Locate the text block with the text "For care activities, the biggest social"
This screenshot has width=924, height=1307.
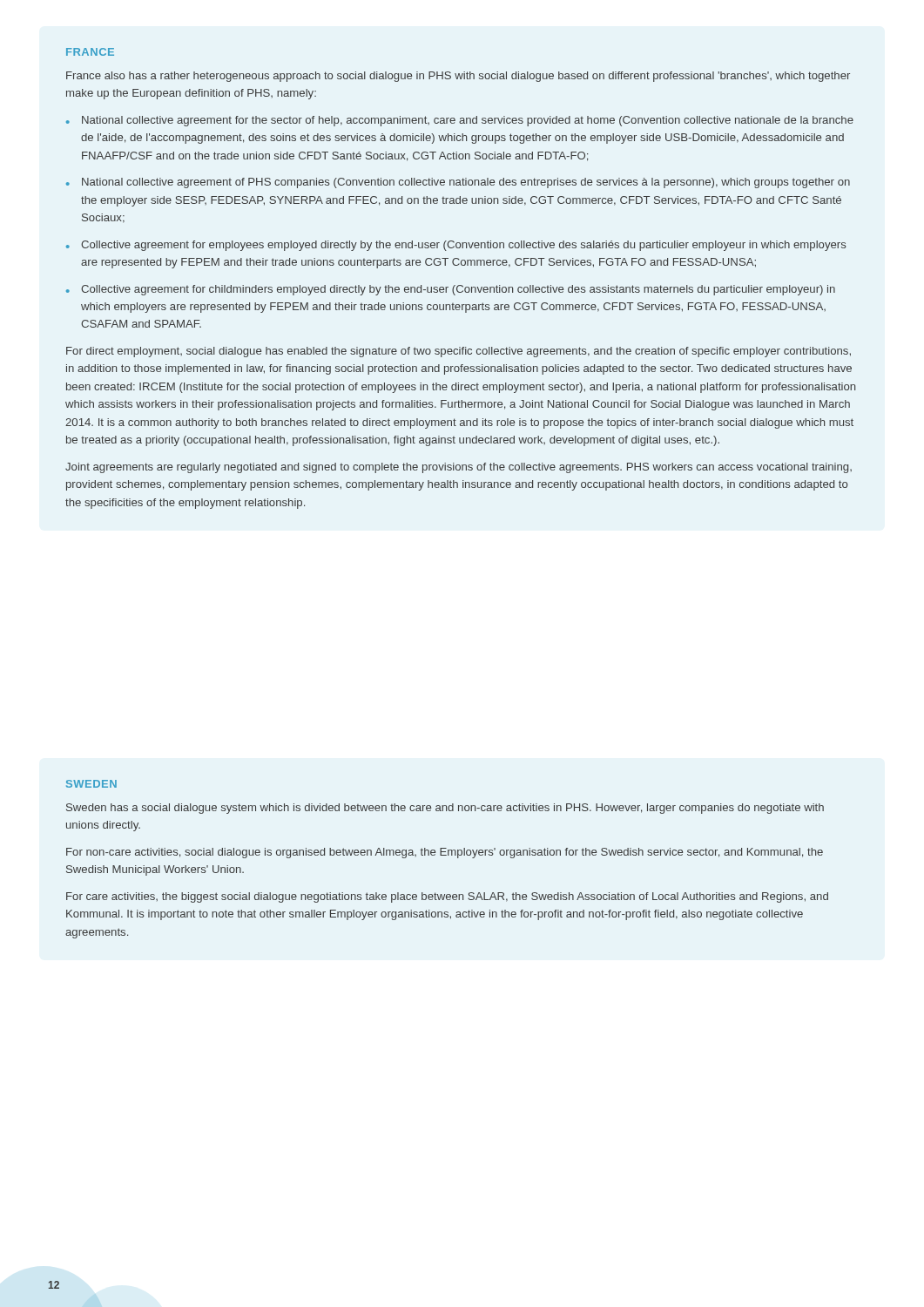click(x=447, y=914)
